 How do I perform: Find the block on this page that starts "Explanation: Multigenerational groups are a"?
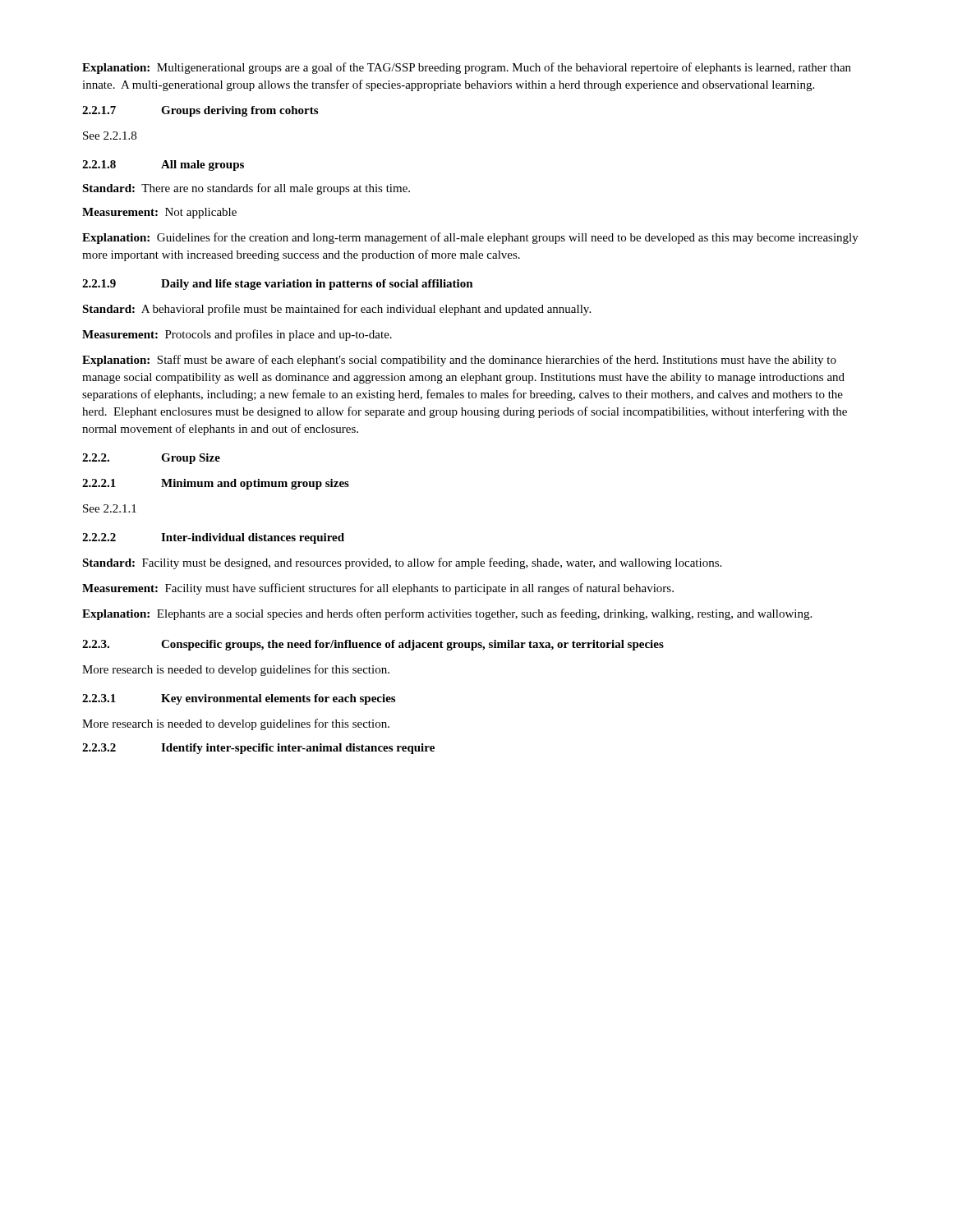click(476, 76)
